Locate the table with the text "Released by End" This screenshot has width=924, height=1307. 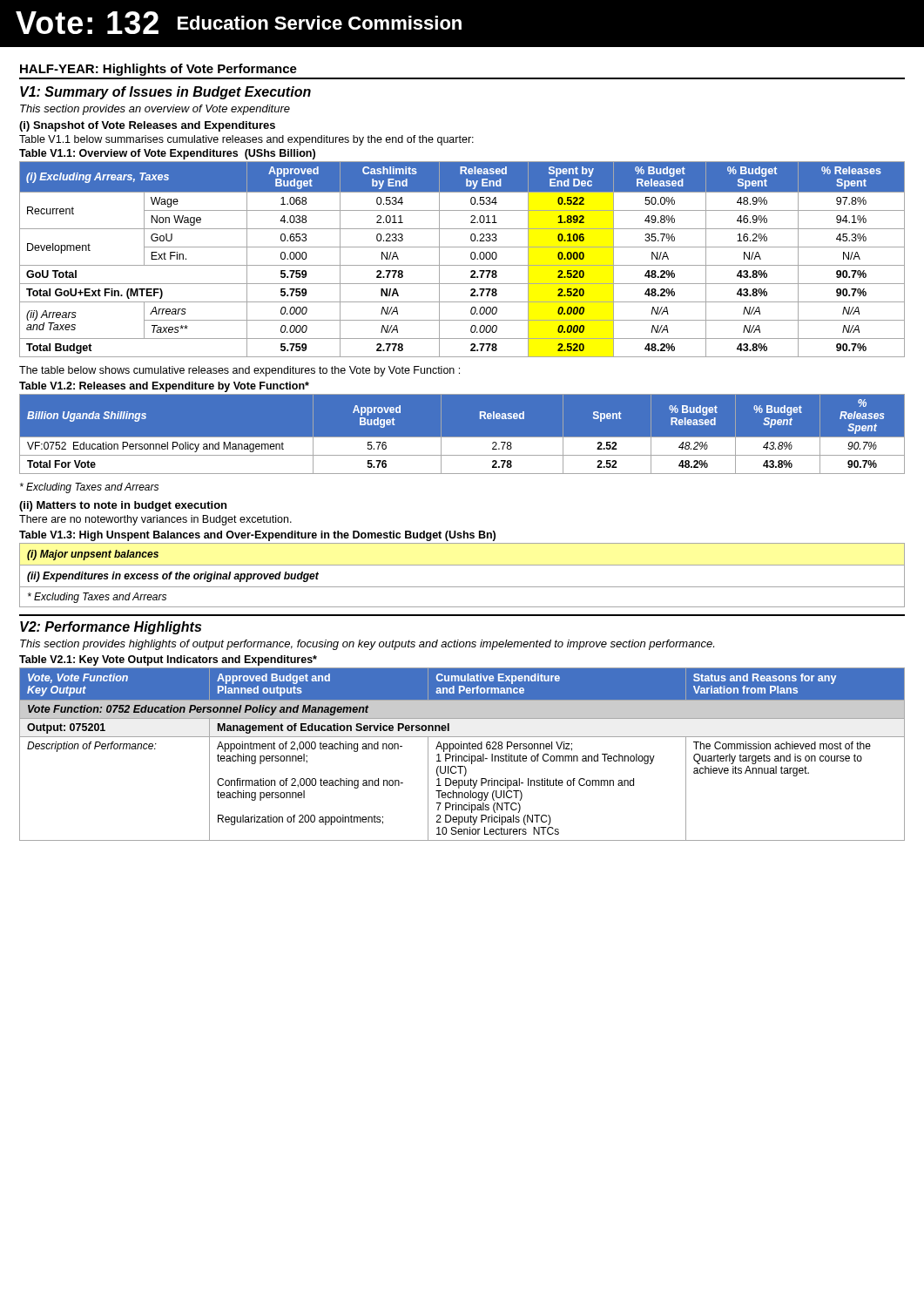click(462, 259)
